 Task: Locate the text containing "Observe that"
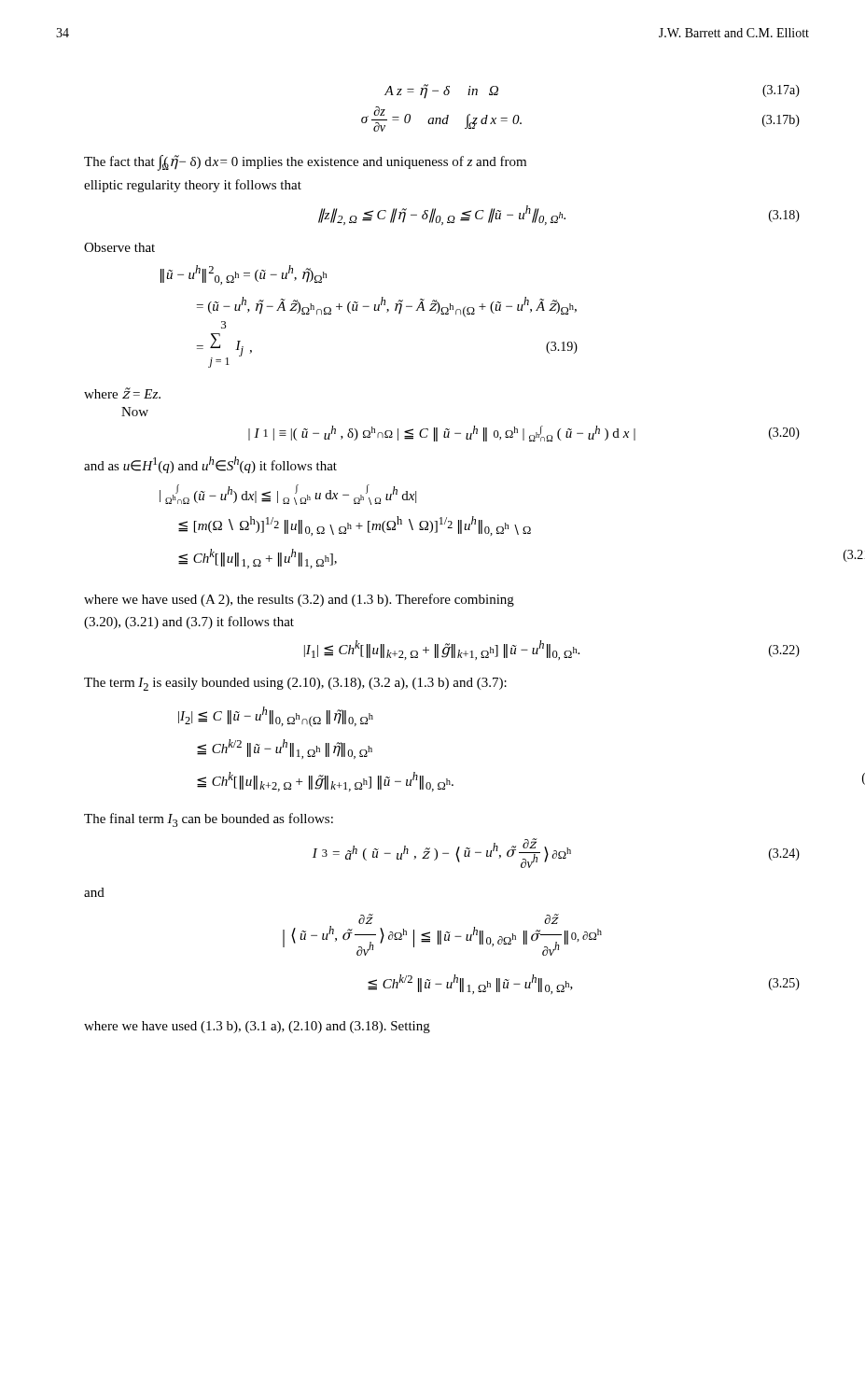tap(120, 248)
